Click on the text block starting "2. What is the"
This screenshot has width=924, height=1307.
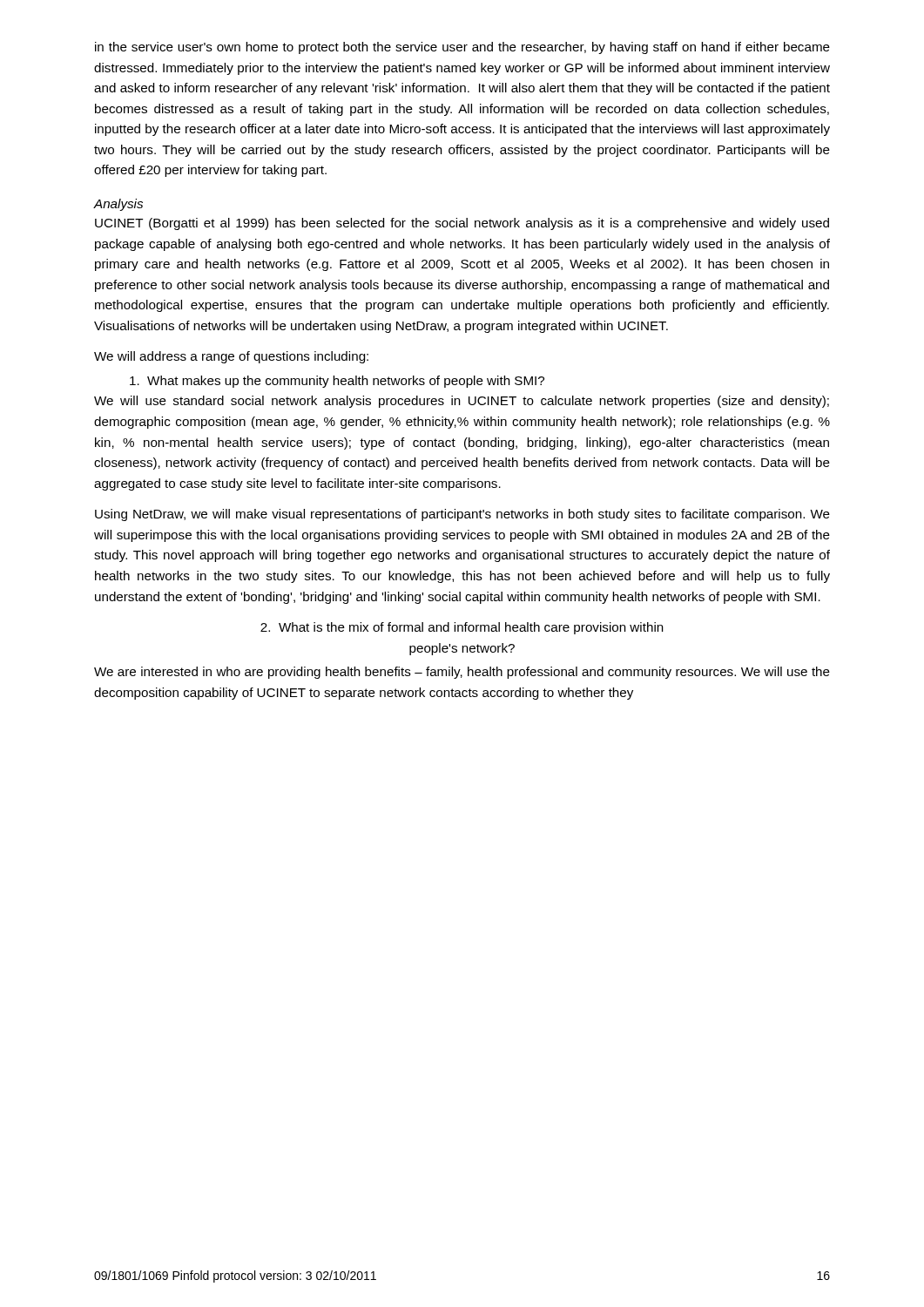(462, 637)
